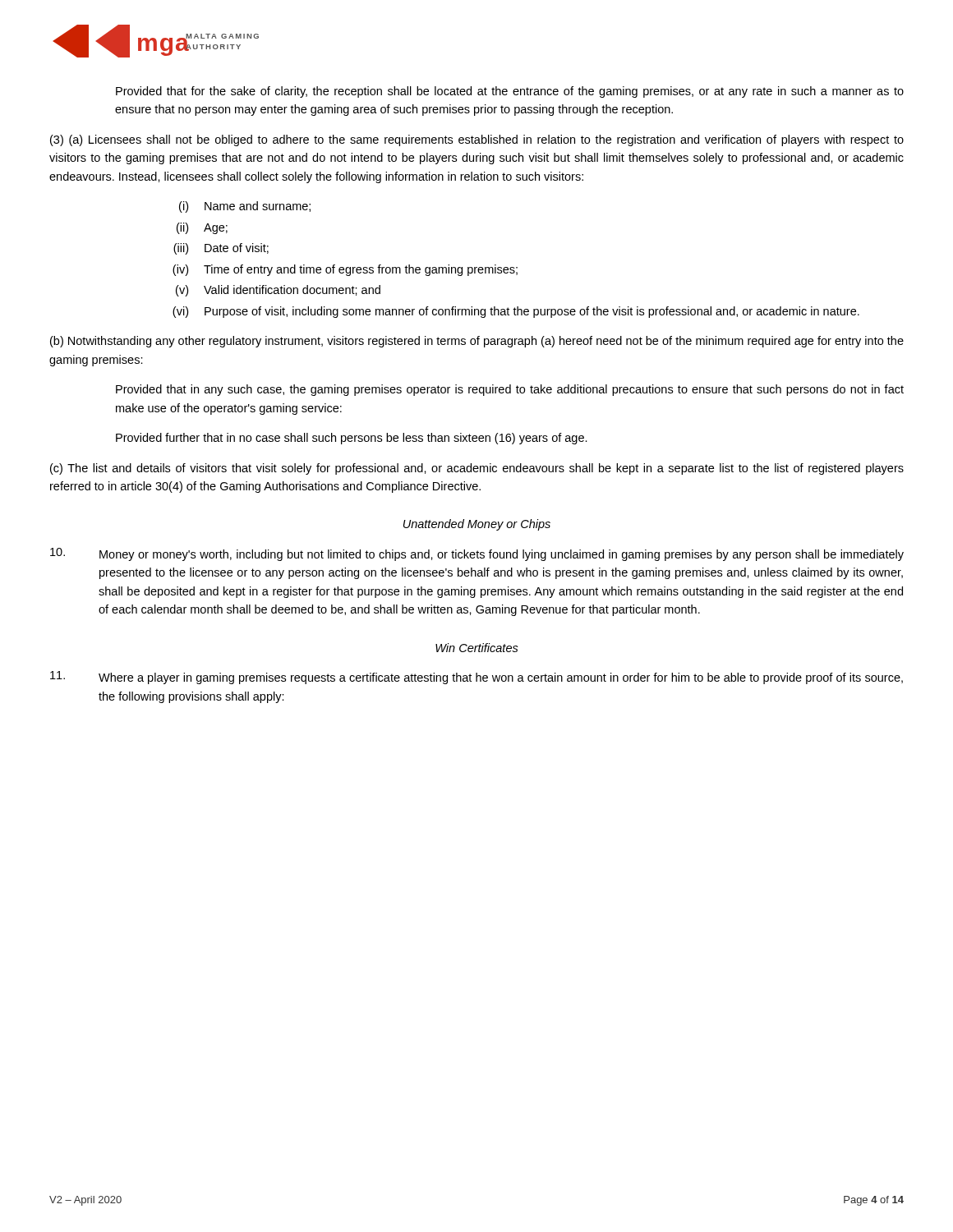Click on the block starting "Provided that in any such case,"

[509, 399]
